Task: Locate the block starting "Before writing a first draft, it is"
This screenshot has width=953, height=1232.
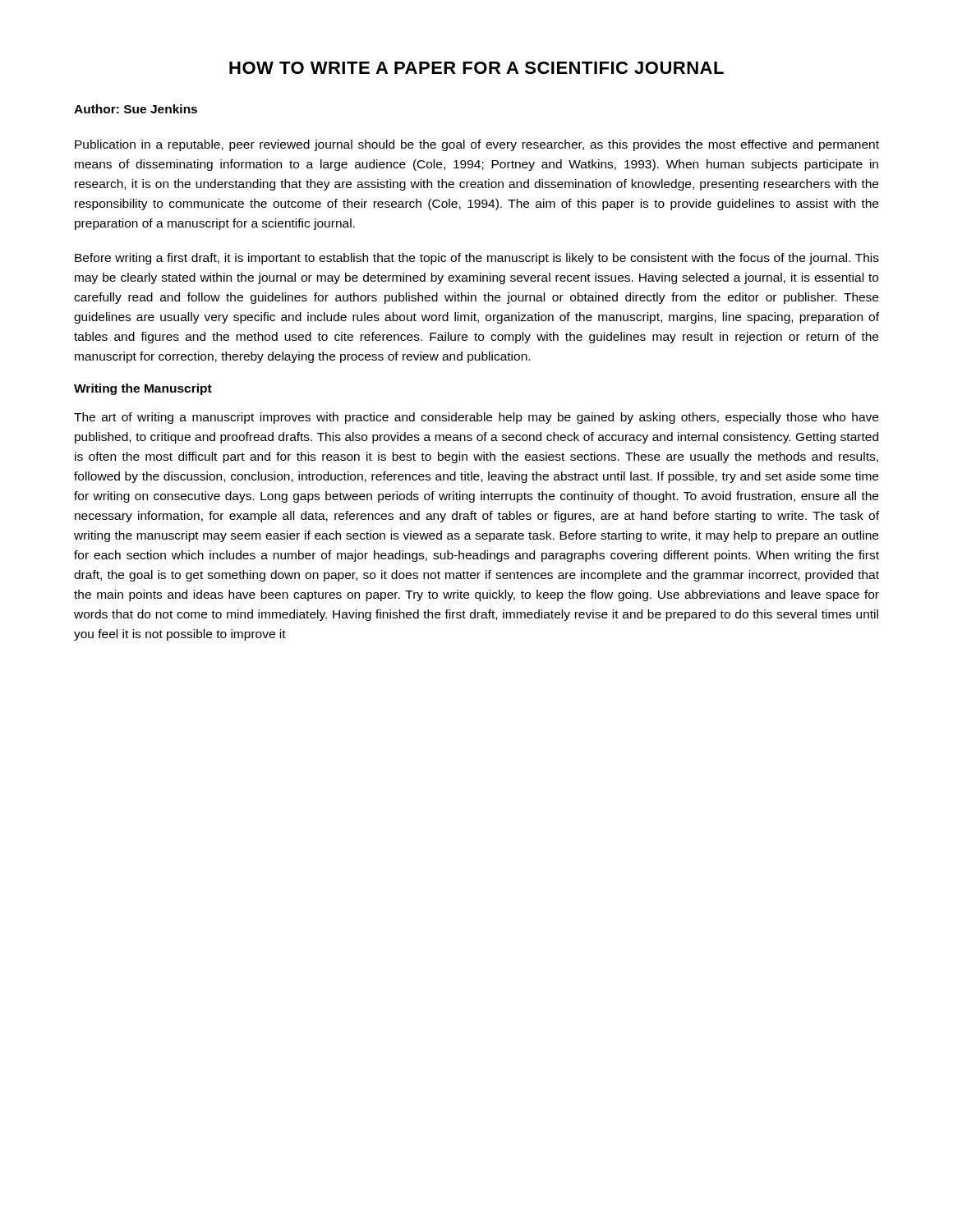Action: pyautogui.click(x=476, y=307)
